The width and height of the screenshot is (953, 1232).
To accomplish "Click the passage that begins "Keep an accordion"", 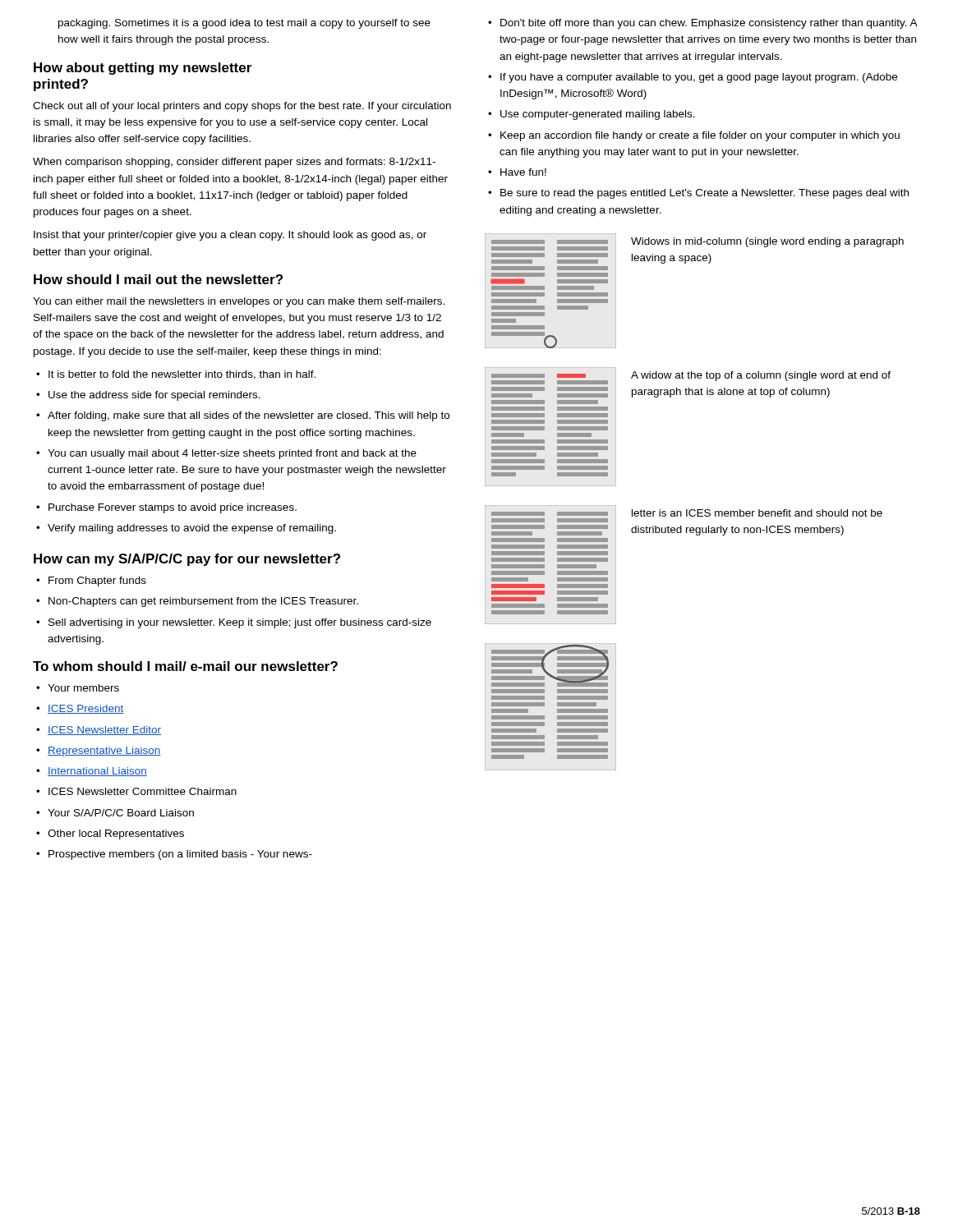I will [700, 143].
